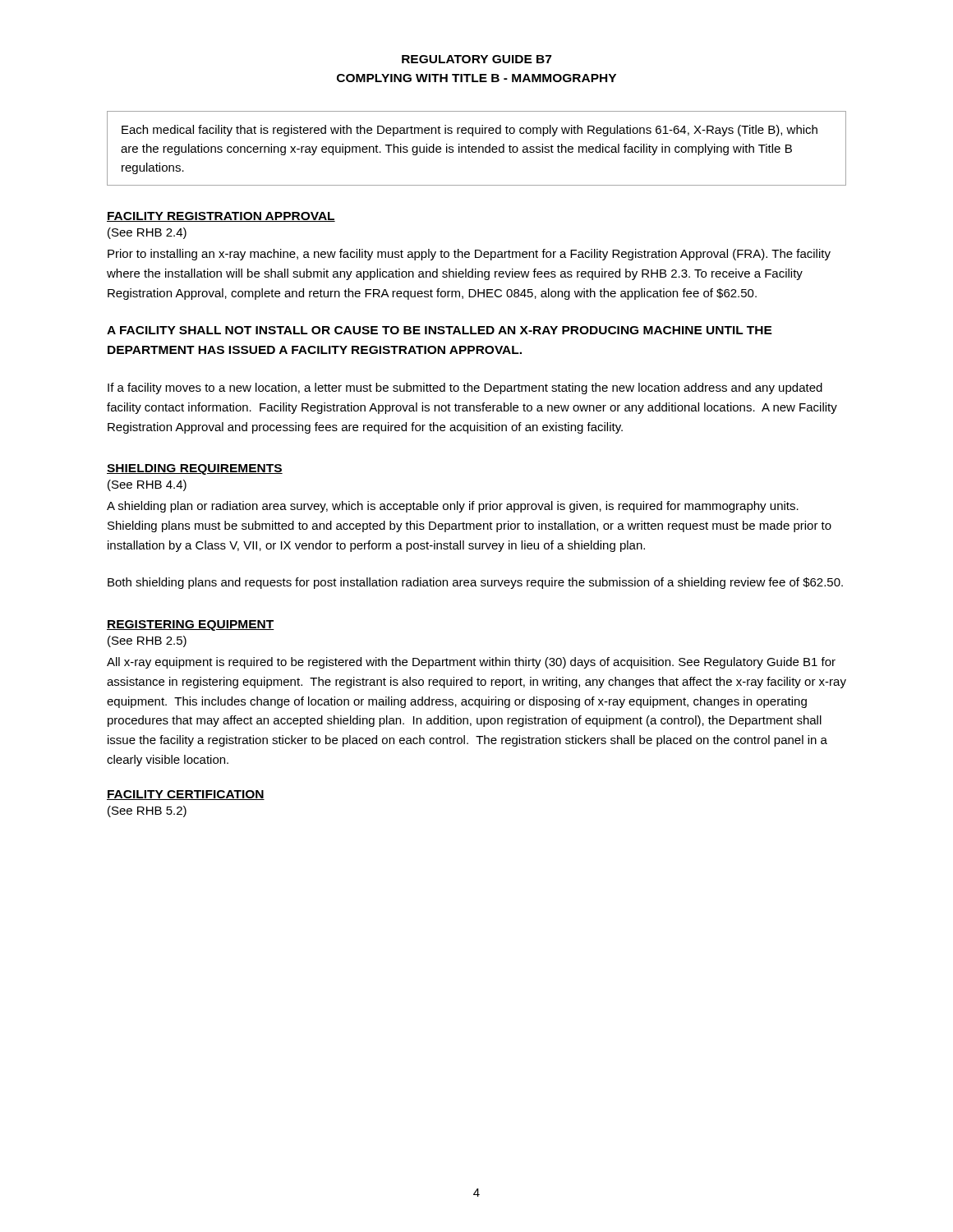Select the element starting "FACILITY CERTIFICATION"
This screenshot has height=1232, width=953.
pyautogui.click(x=185, y=794)
